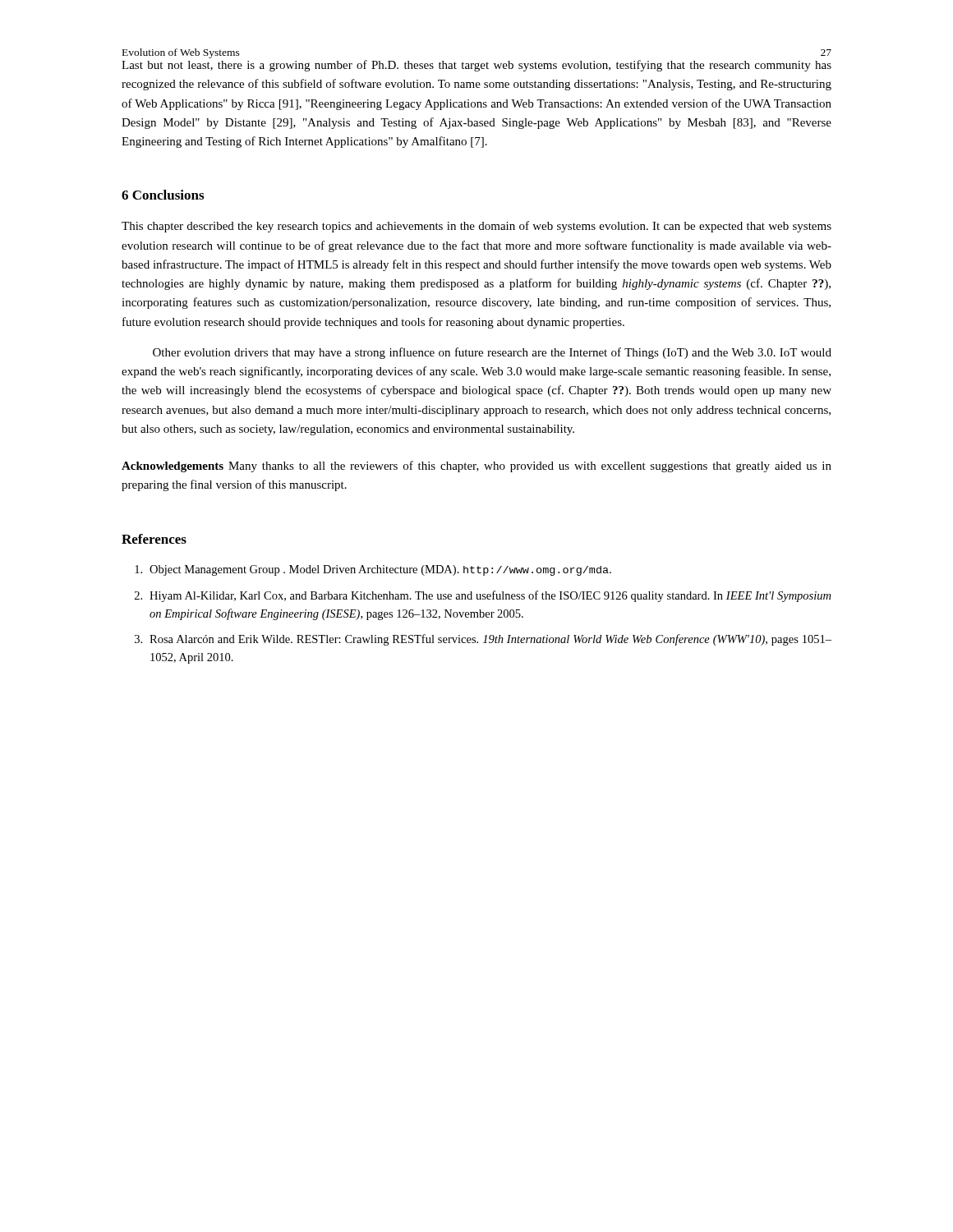This screenshot has width=953, height=1232.
Task: Point to the region starting "Object Management Group . Model Driven Architecture (MDA)."
Action: (x=476, y=570)
